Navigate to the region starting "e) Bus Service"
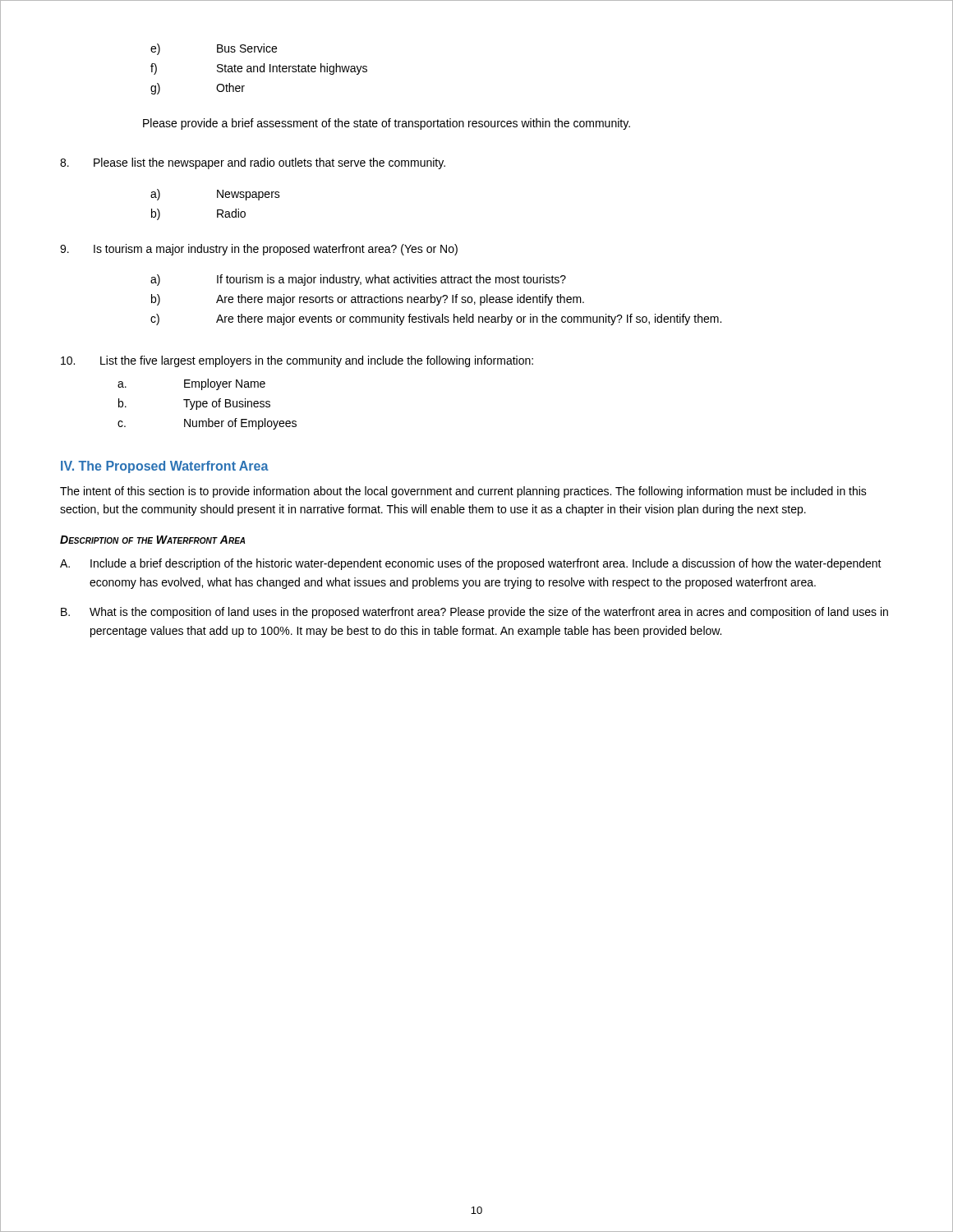Screen dimensions: 1232x953 (x=214, y=49)
